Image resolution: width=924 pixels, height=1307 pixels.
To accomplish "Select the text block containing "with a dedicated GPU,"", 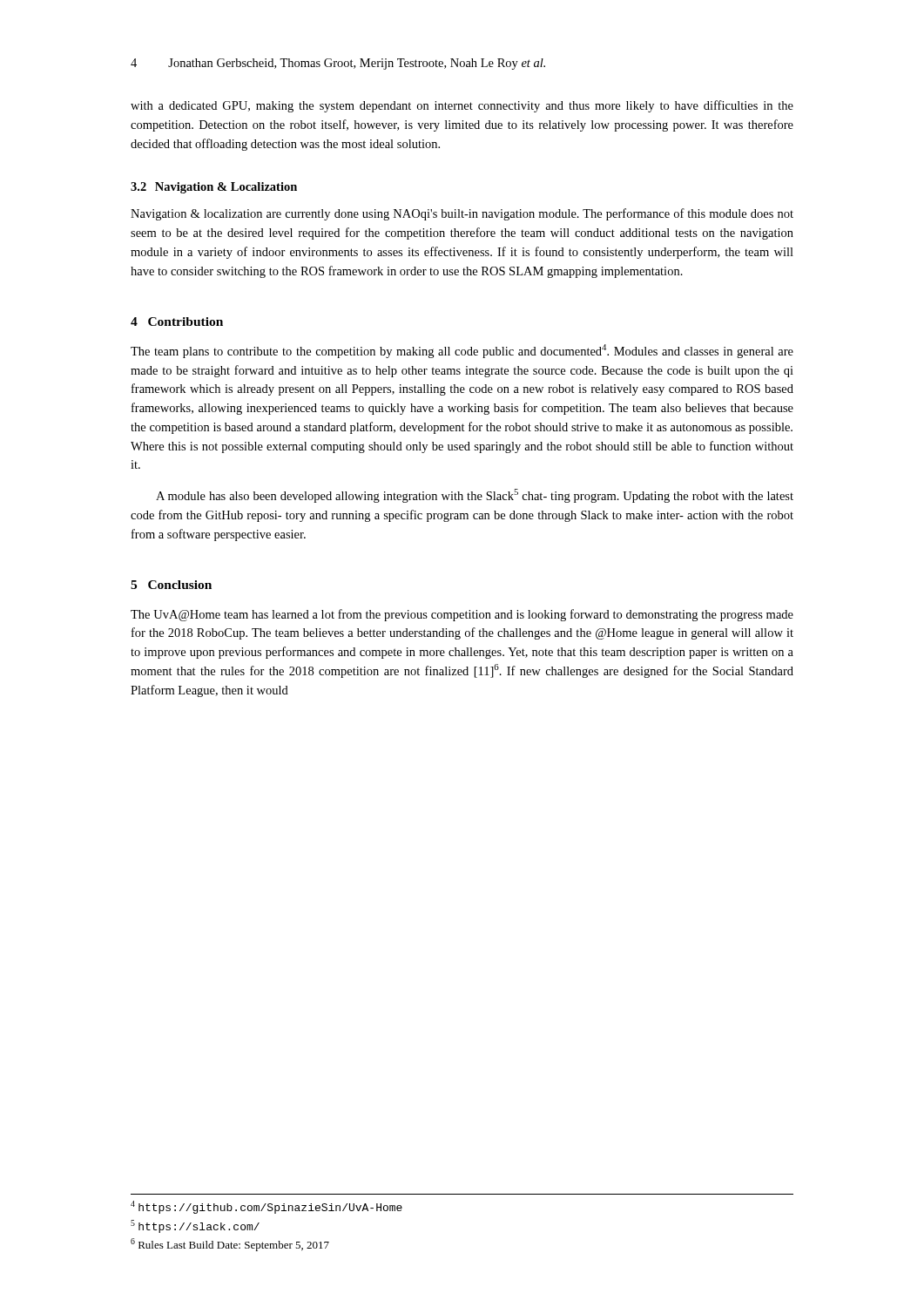I will click(x=462, y=124).
